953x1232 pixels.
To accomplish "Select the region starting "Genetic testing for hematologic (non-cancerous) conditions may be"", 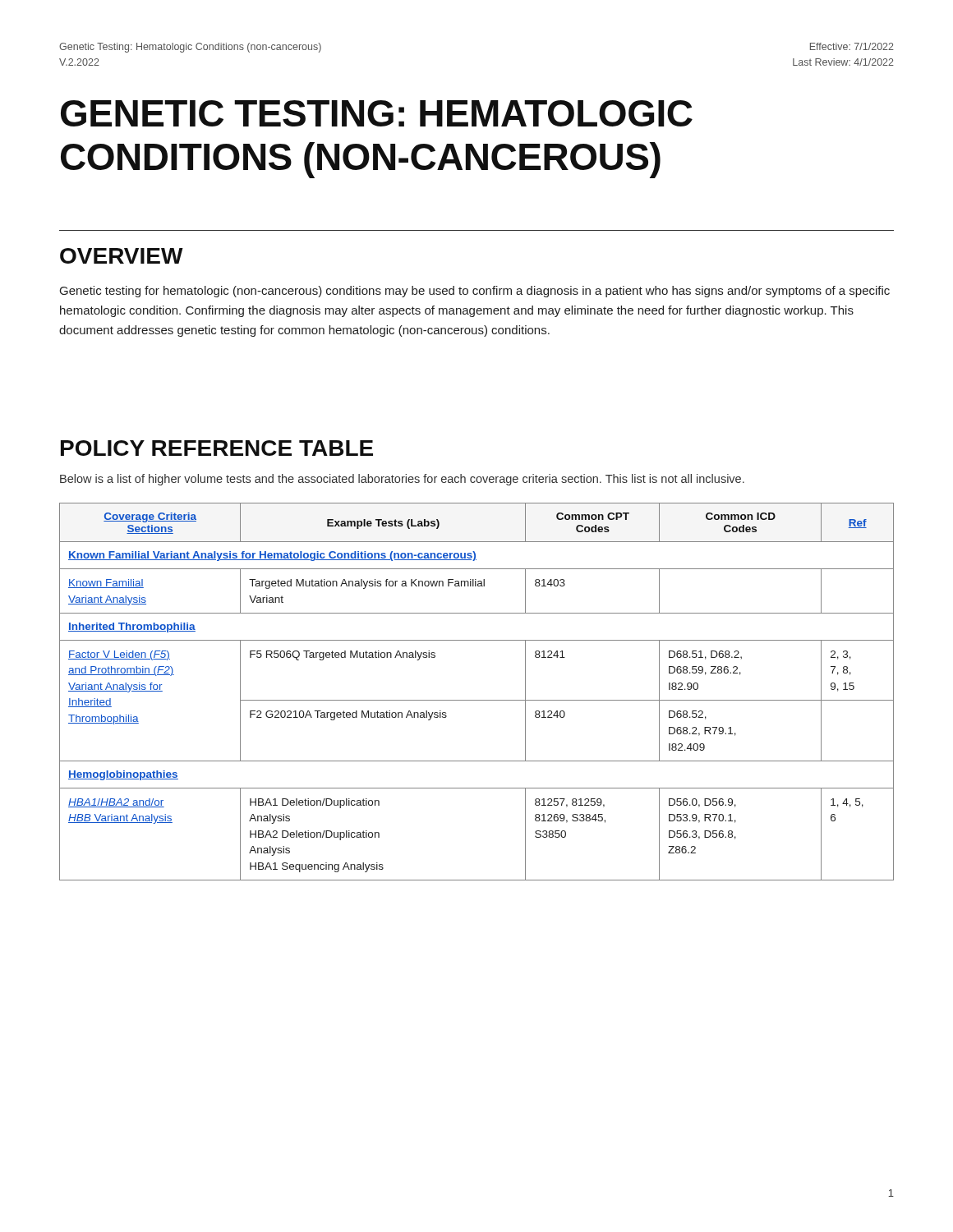I will coord(476,310).
